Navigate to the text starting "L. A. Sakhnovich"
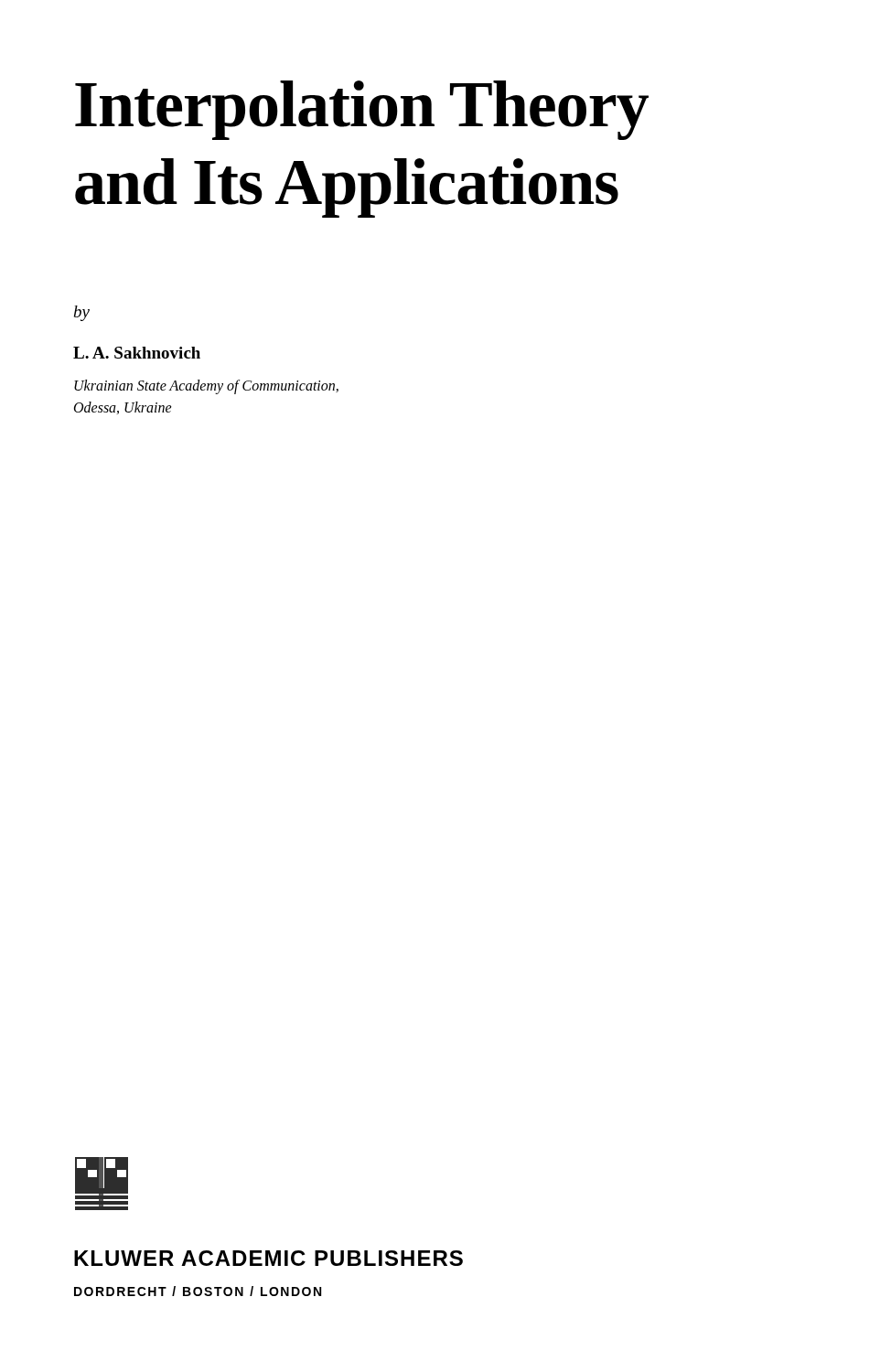880x1372 pixels. (137, 353)
